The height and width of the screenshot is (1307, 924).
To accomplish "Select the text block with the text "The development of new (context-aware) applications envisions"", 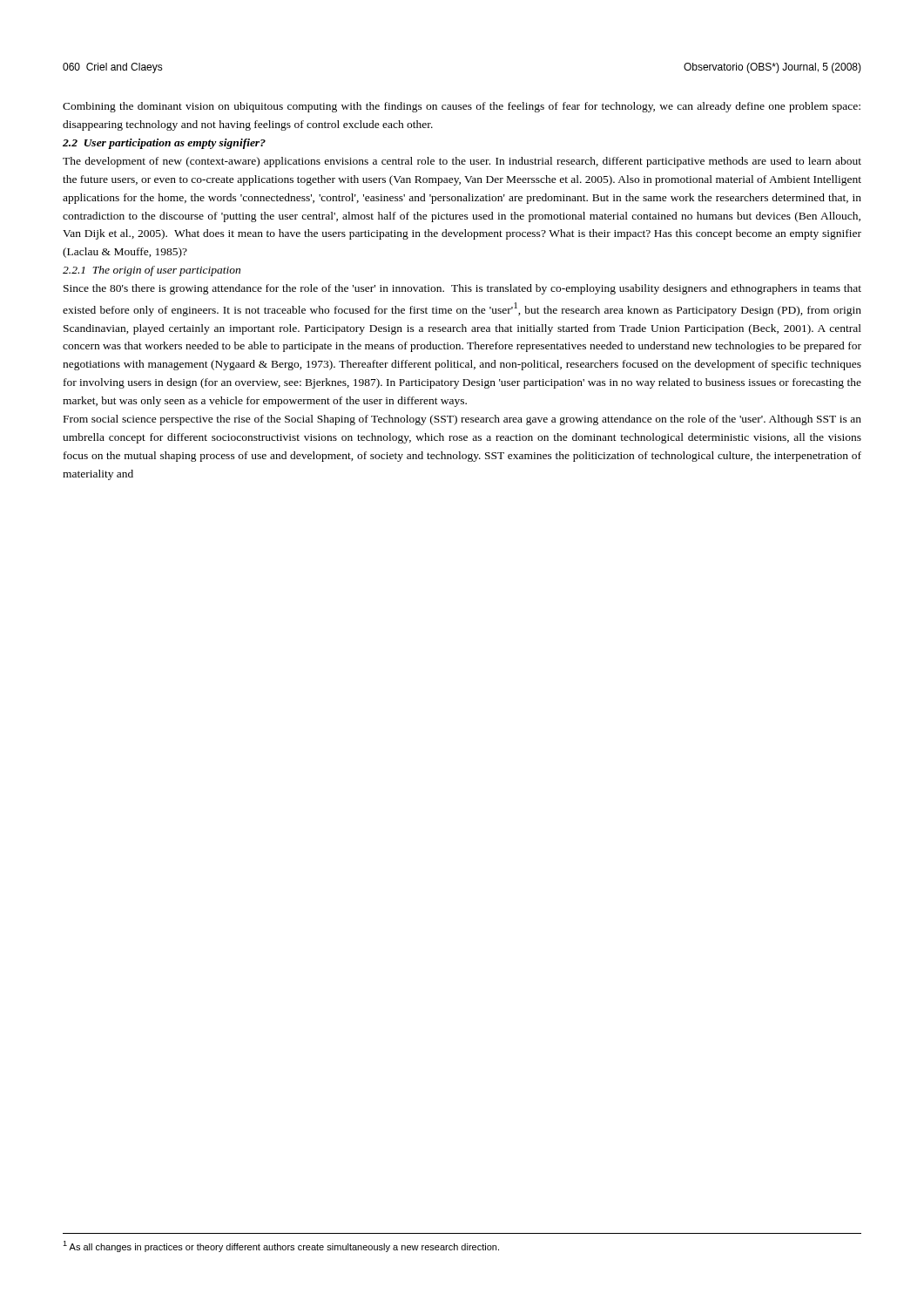I will pyautogui.click(x=462, y=207).
